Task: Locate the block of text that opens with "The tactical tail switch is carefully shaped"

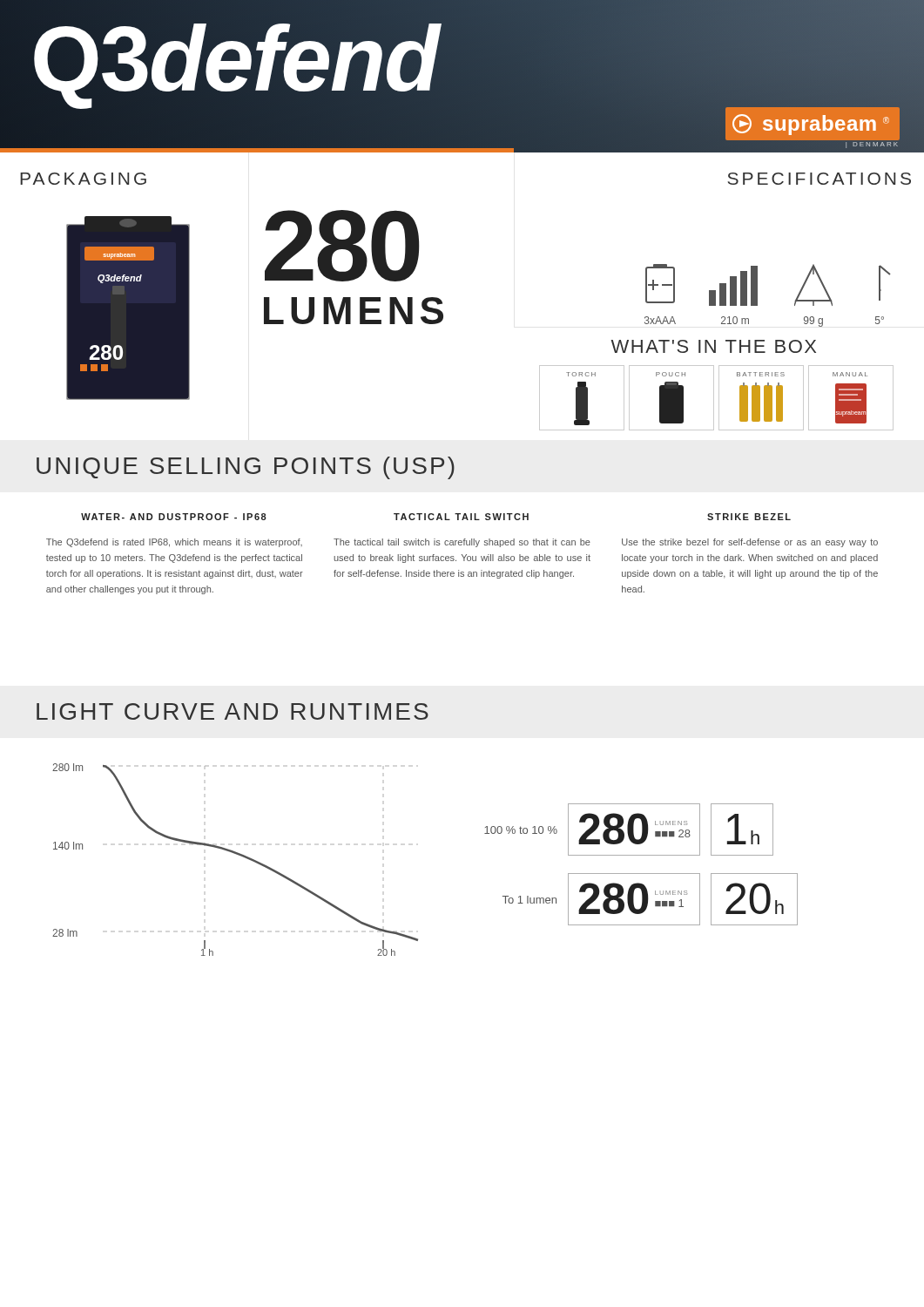Action: tap(462, 558)
